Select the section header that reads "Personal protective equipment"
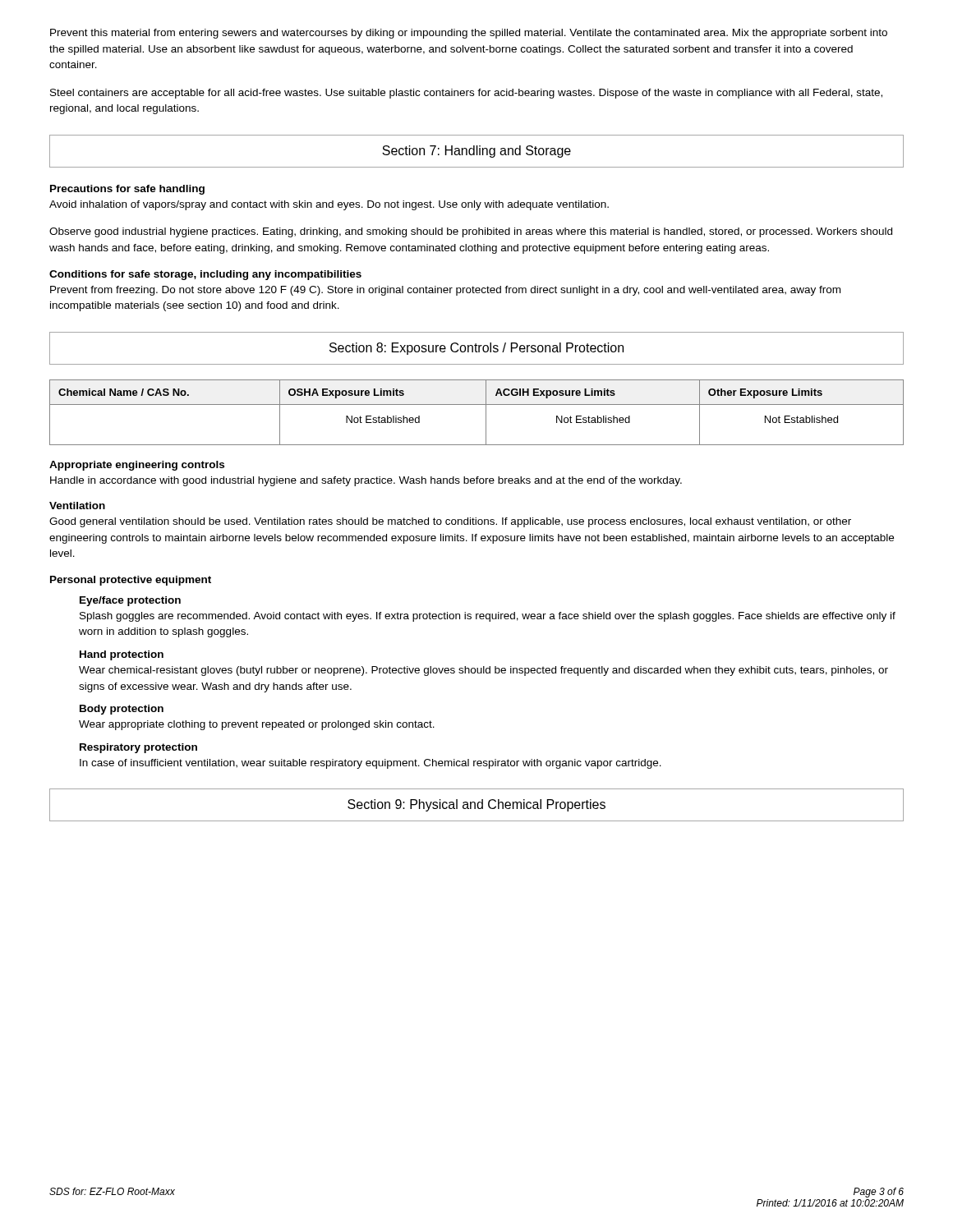The width and height of the screenshot is (953, 1232). coord(130,579)
